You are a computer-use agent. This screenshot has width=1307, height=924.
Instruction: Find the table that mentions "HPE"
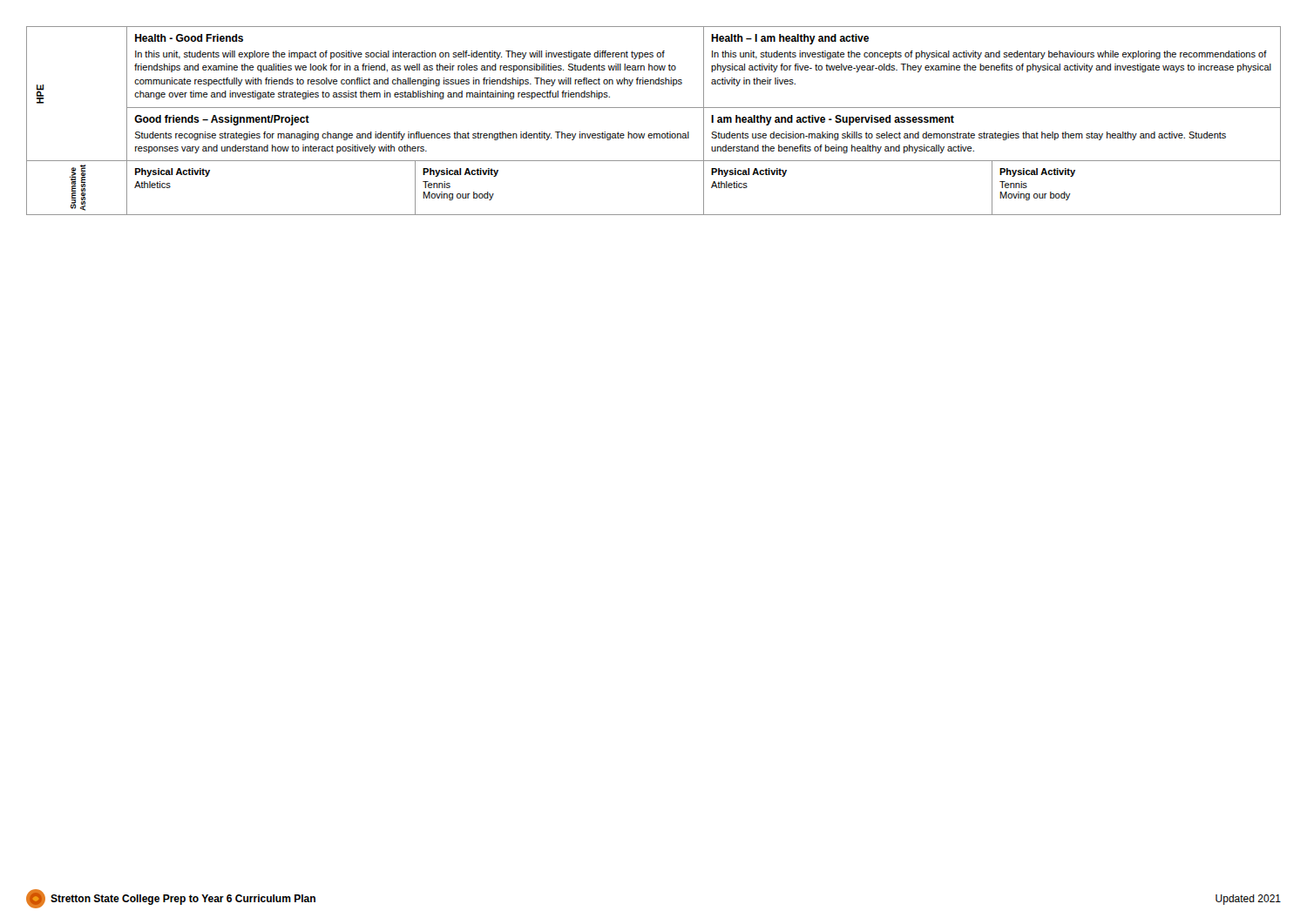click(654, 121)
